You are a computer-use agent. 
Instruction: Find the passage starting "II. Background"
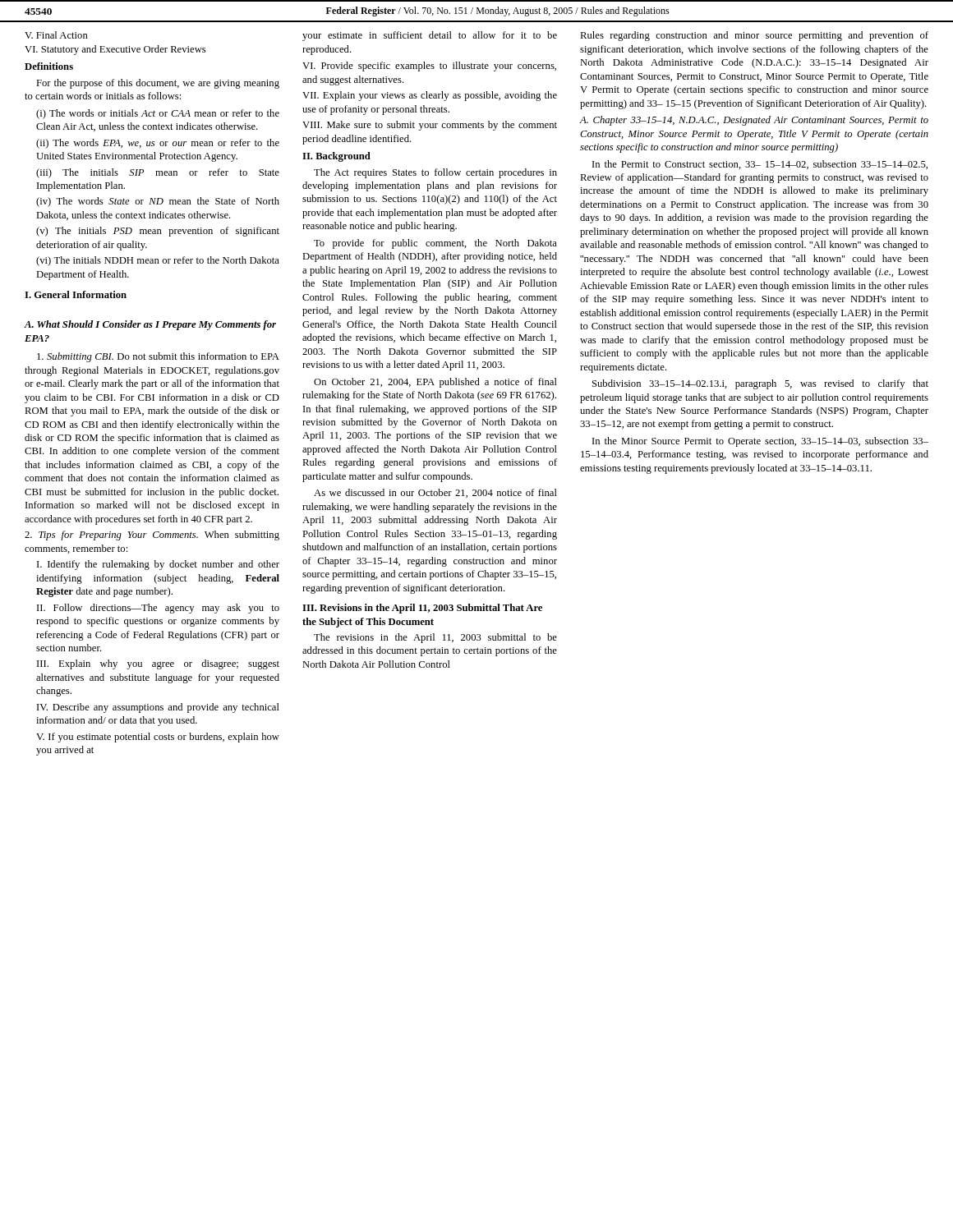click(336, 156)
